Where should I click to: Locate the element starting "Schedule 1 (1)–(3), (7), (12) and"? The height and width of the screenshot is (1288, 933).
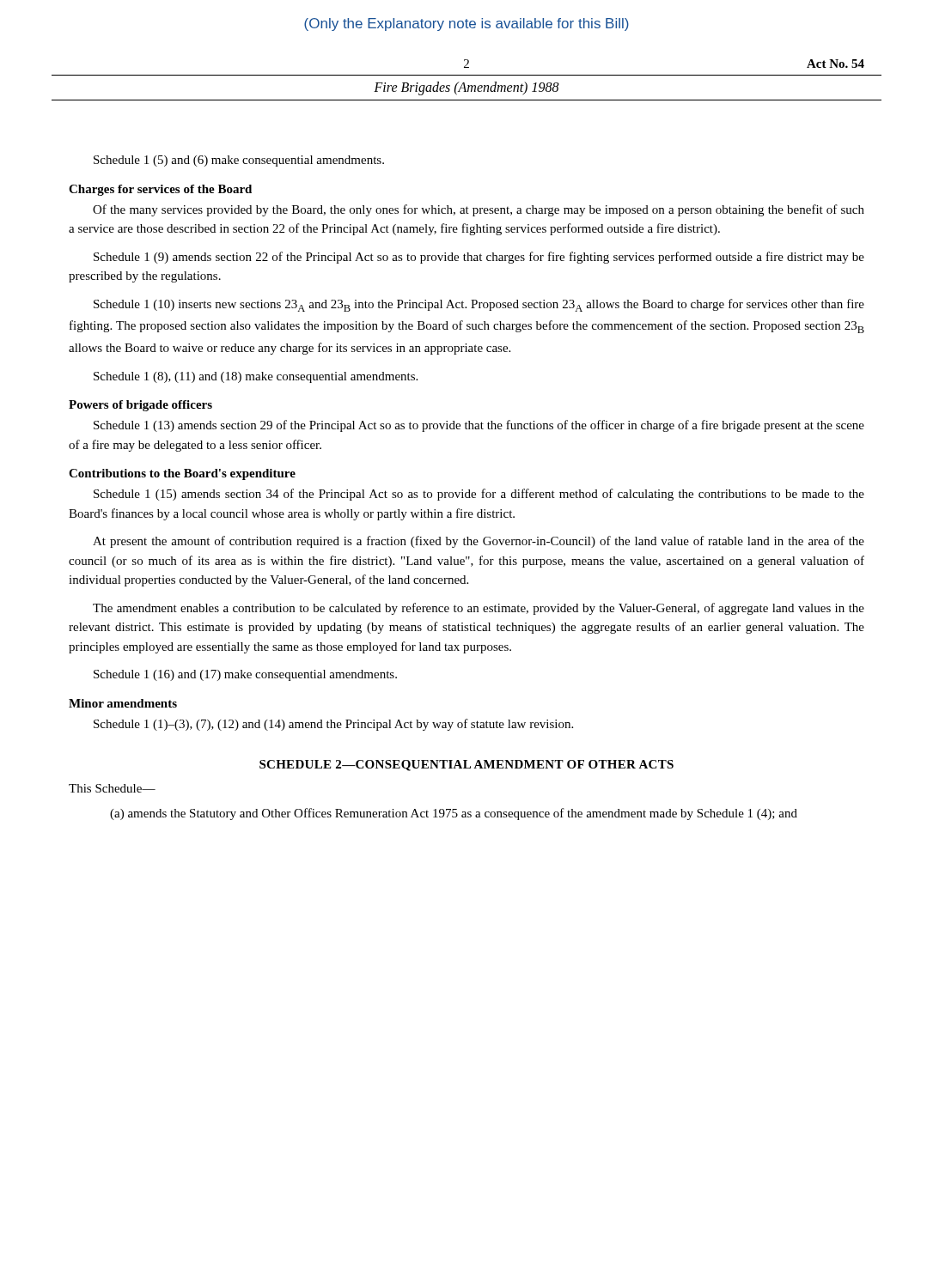coord(333,723)
